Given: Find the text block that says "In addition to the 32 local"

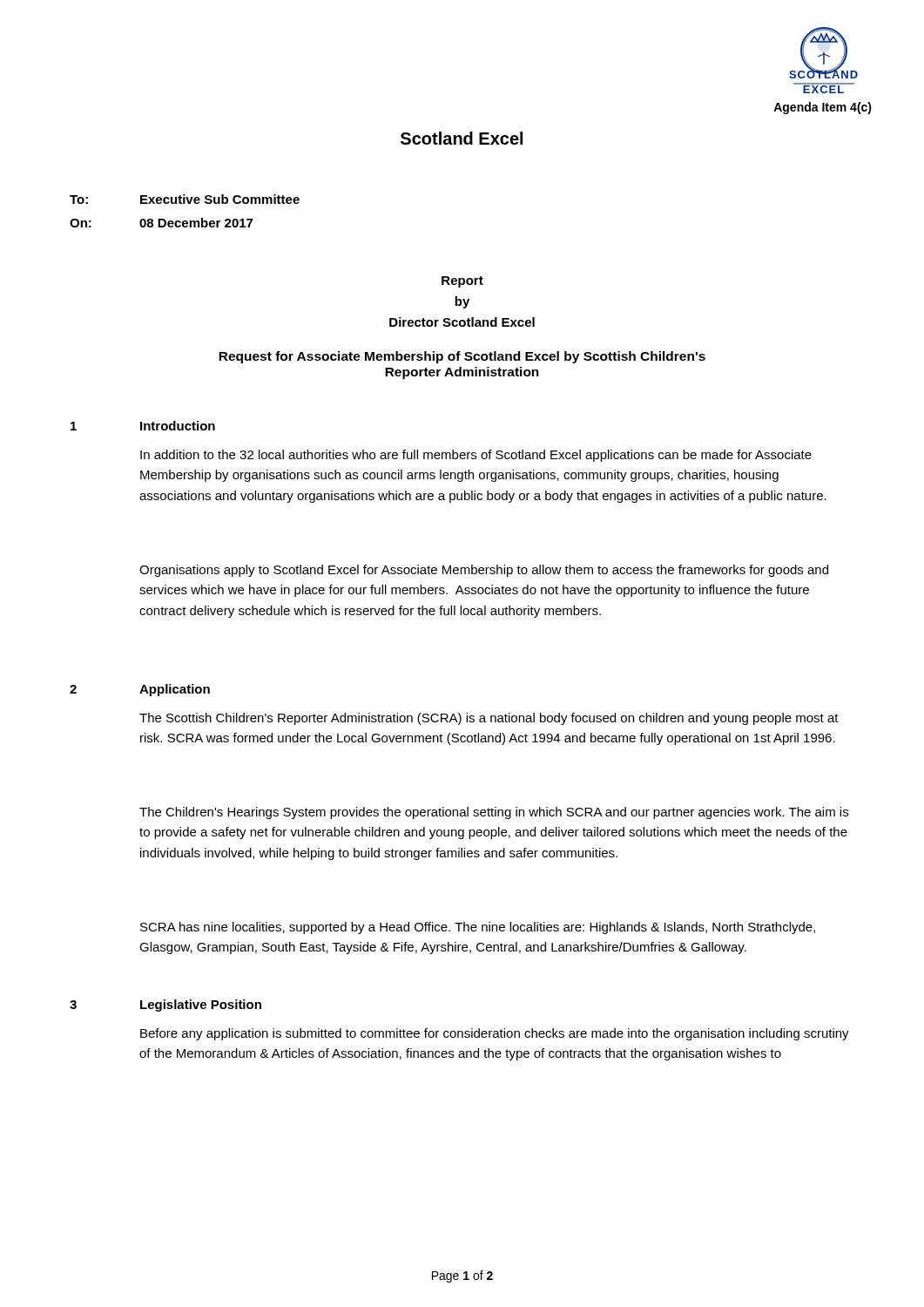Looking at the screenshot, I should (x=483, y=475).
